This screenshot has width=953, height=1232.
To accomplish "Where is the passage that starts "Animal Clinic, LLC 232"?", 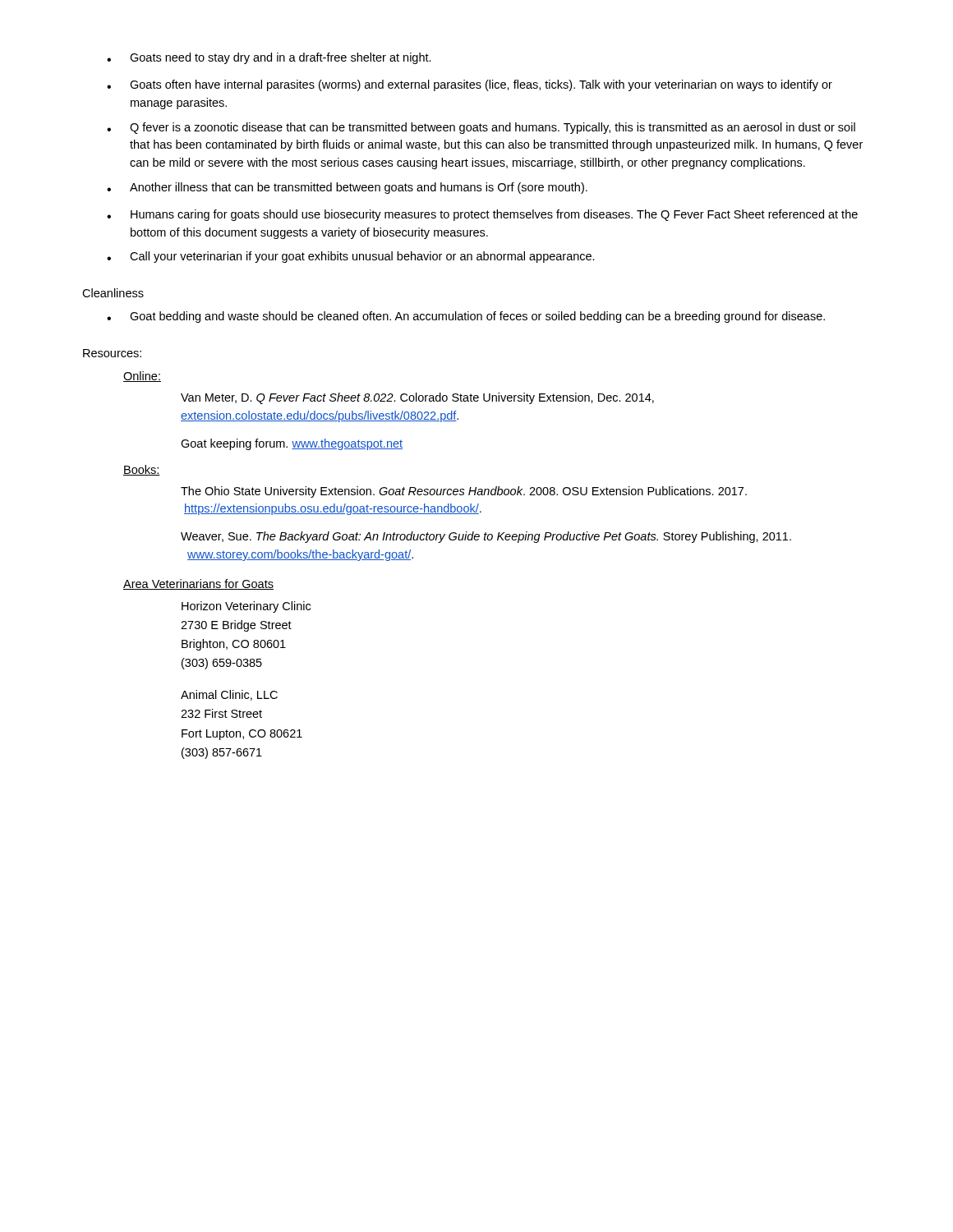I will click(x=242, y=724).
